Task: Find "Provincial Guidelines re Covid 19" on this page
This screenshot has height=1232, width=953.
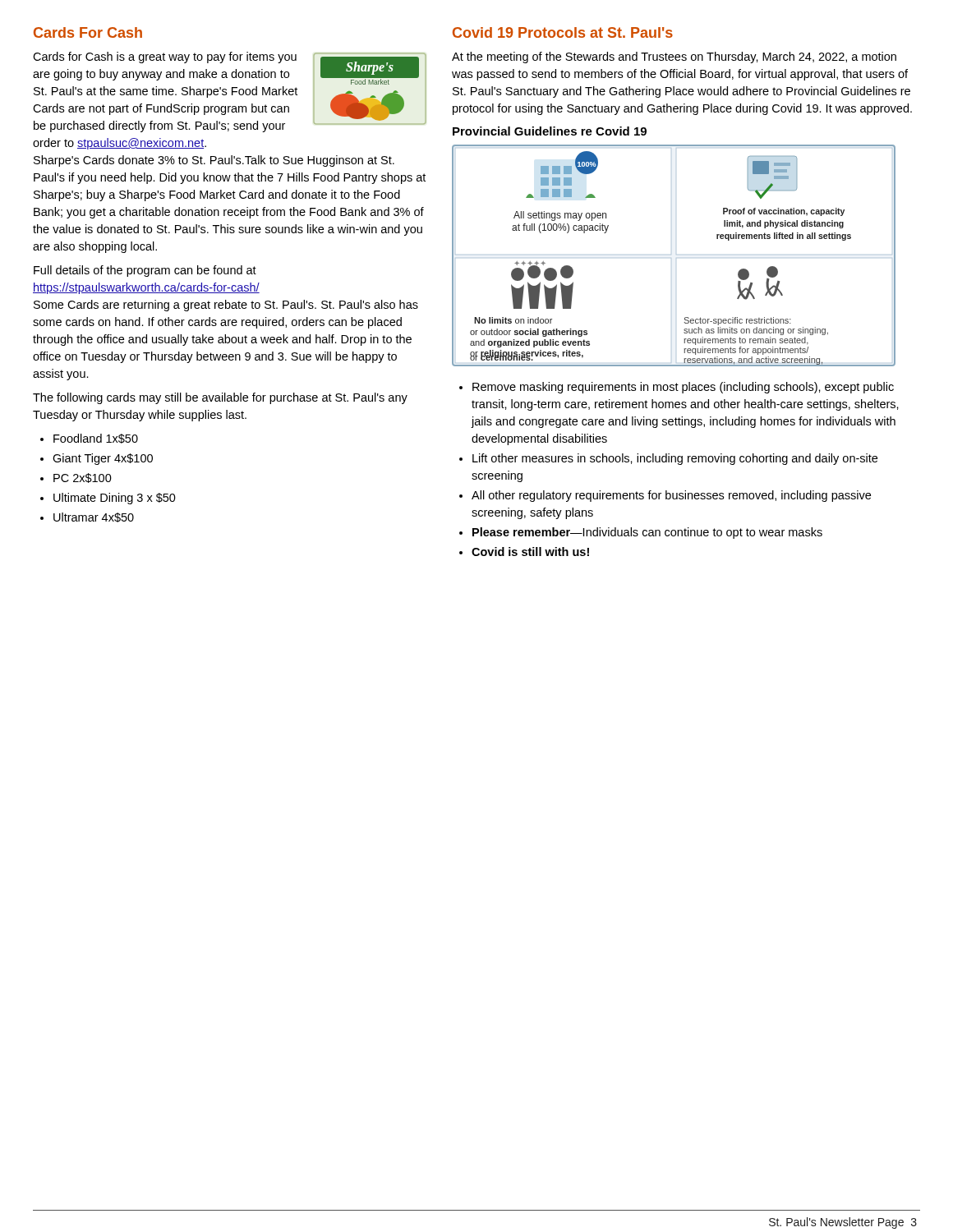Action: [549, 131]
